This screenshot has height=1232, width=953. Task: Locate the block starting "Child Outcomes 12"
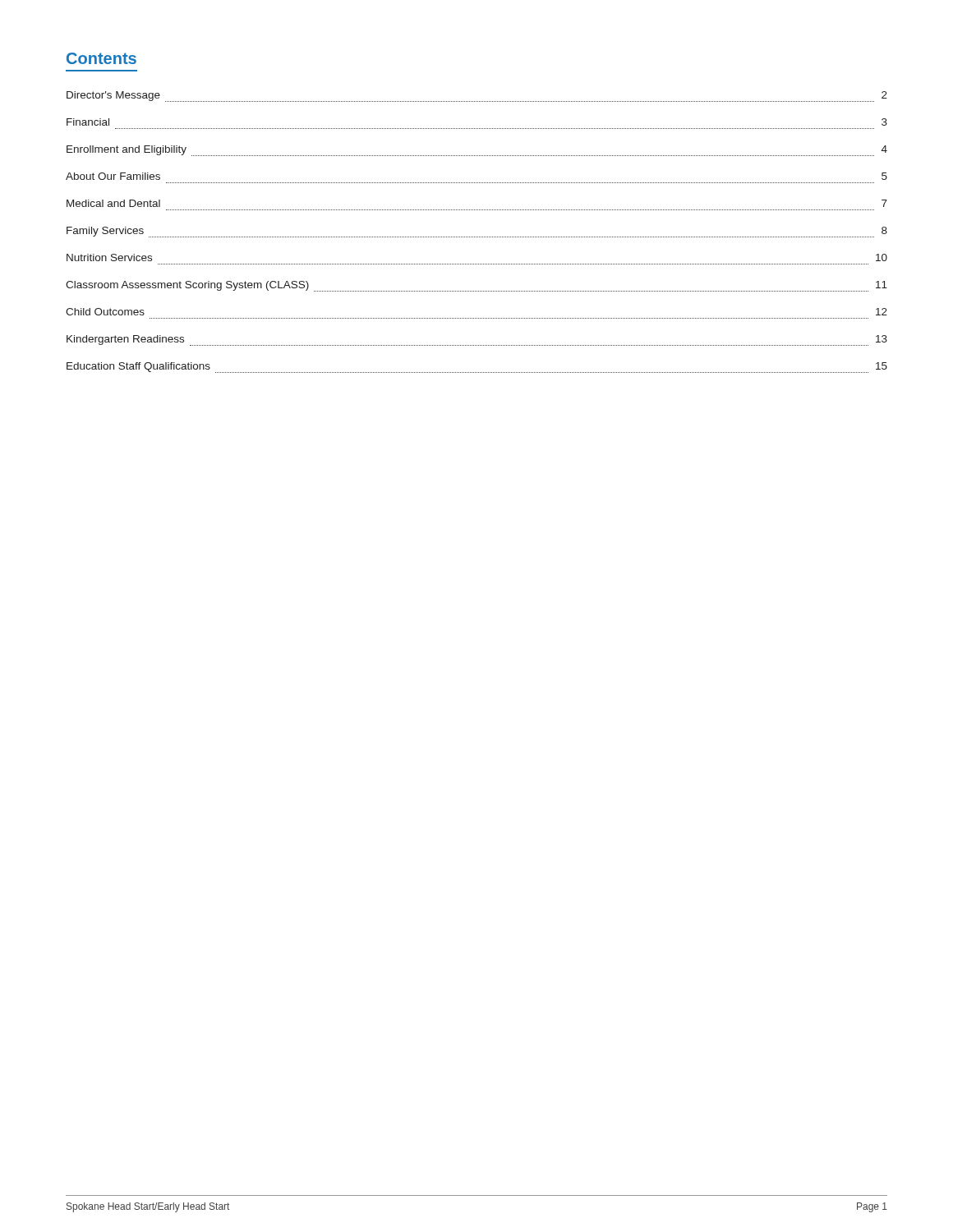click(476, 312)
